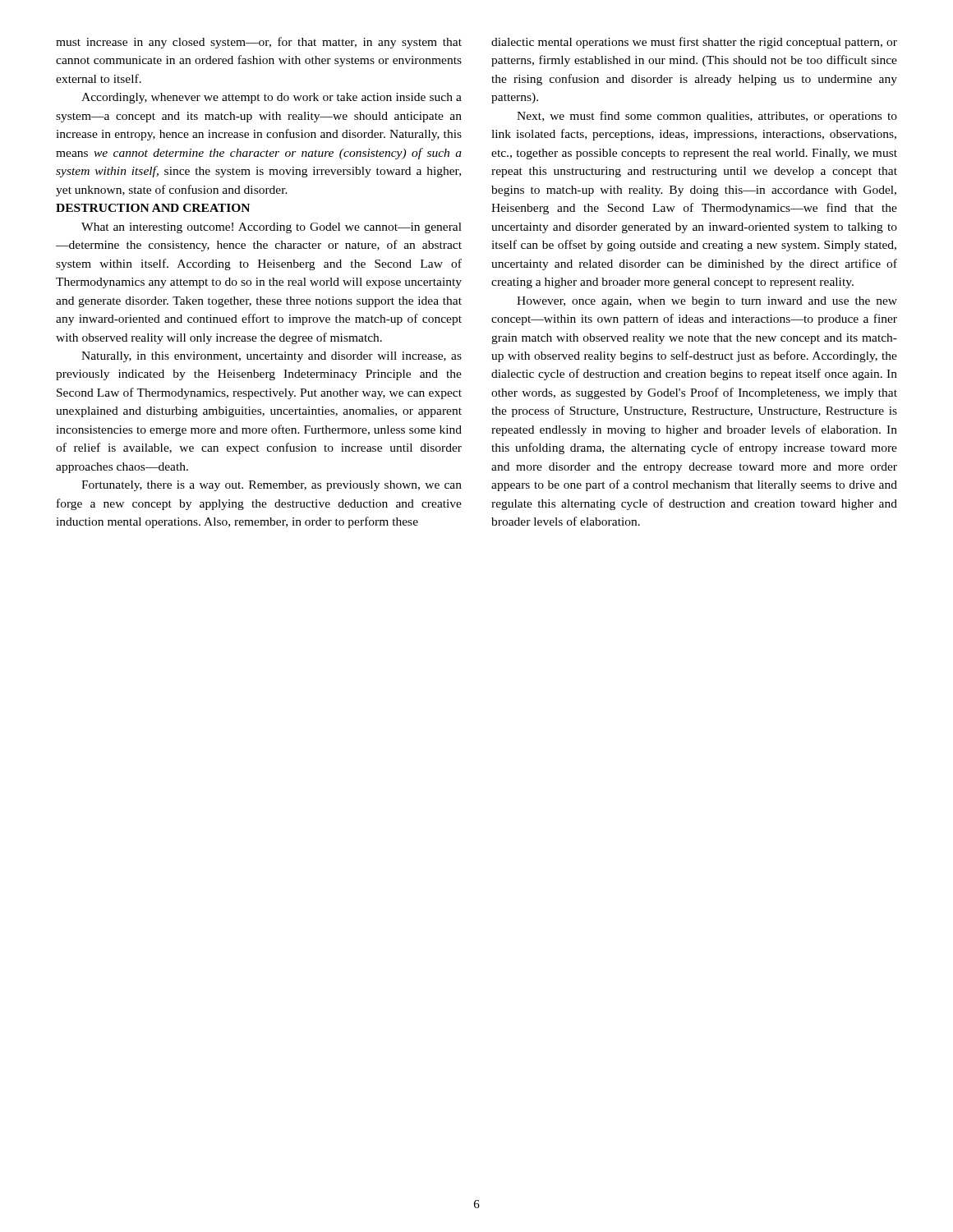
Task: Point to the block beginning "Next, we must find some common qualities,"
Action: pyautogui.click(x=694, y=199)
